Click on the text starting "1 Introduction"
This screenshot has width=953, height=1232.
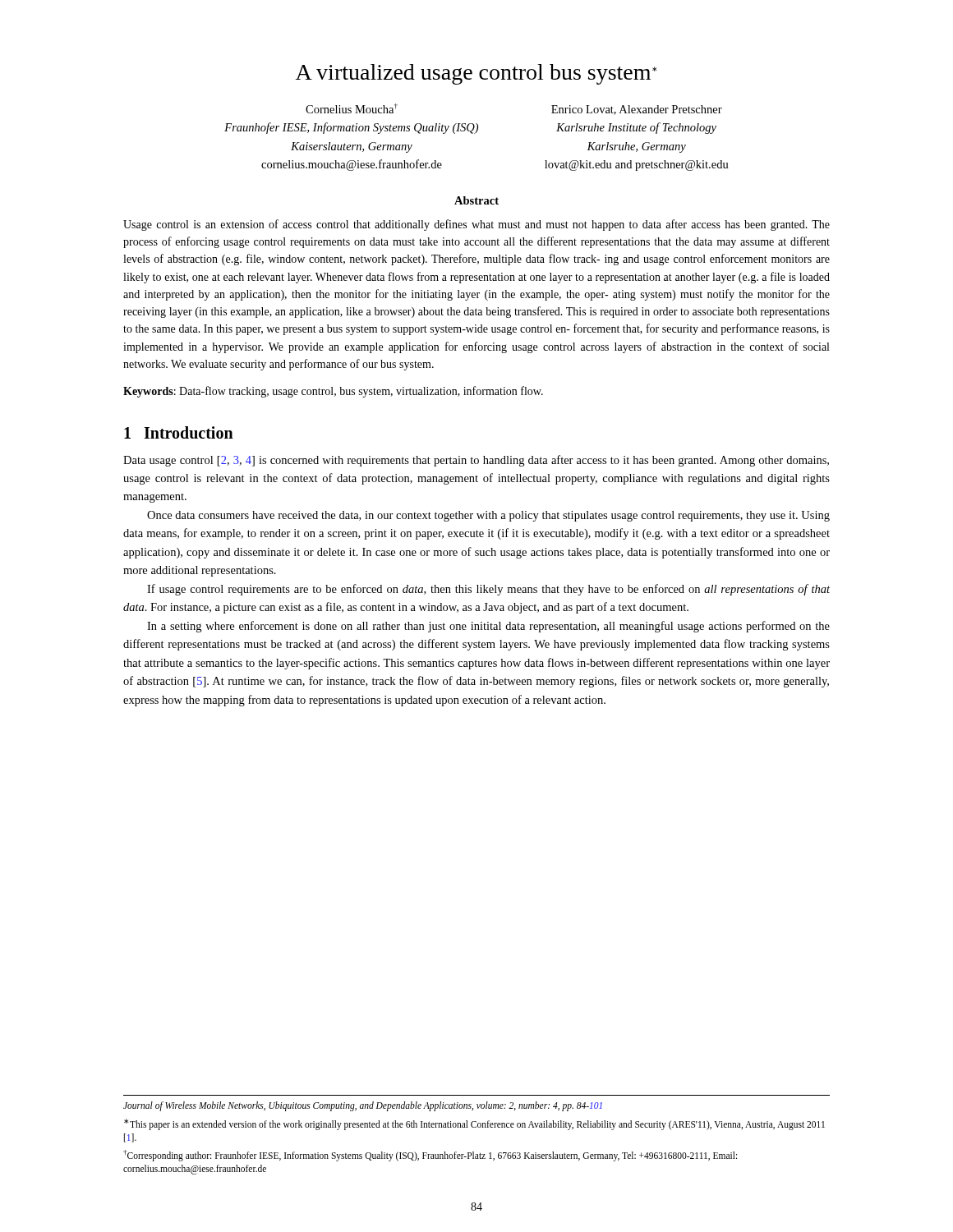178,432
